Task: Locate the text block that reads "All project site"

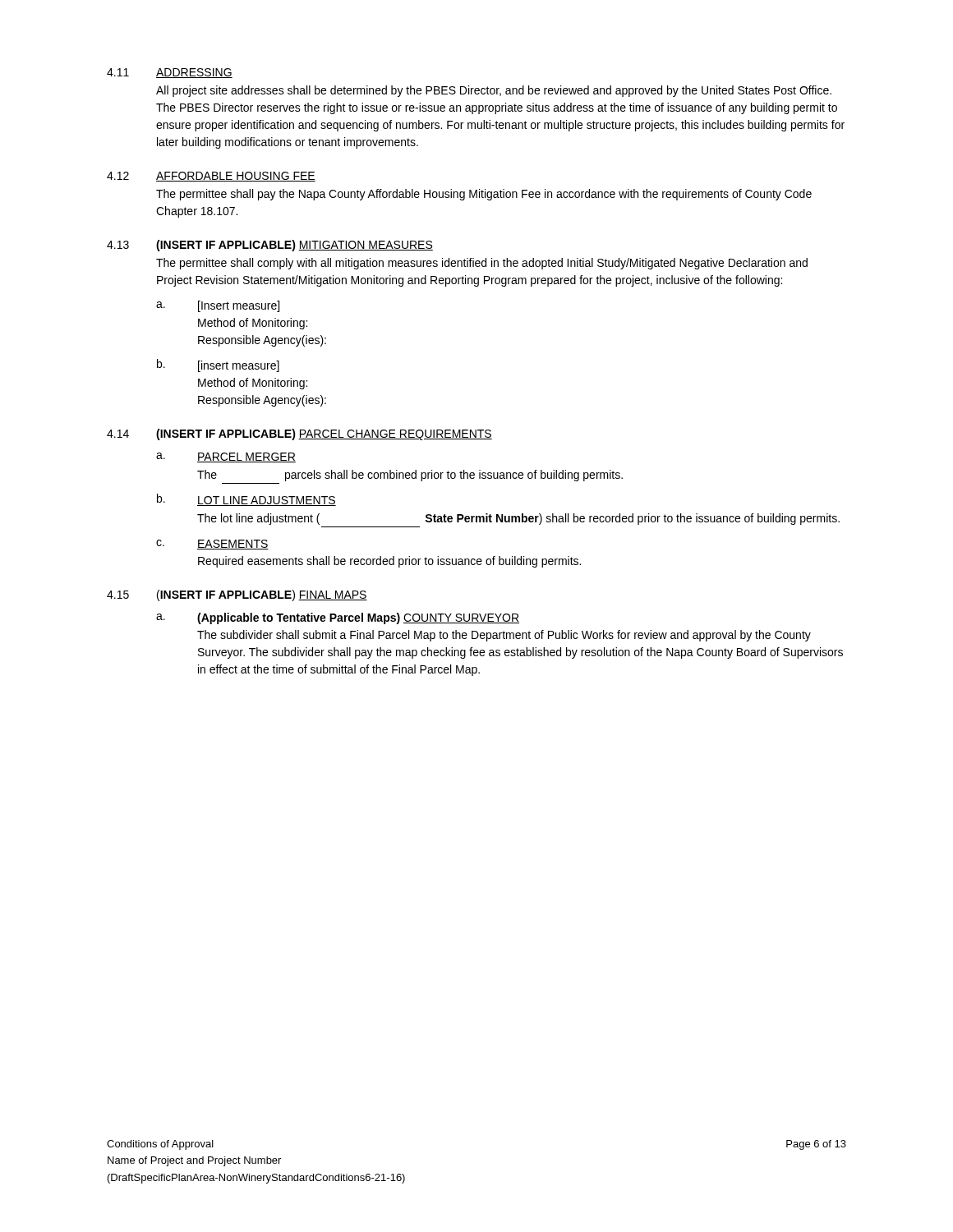Action: (x=500, y=116)
